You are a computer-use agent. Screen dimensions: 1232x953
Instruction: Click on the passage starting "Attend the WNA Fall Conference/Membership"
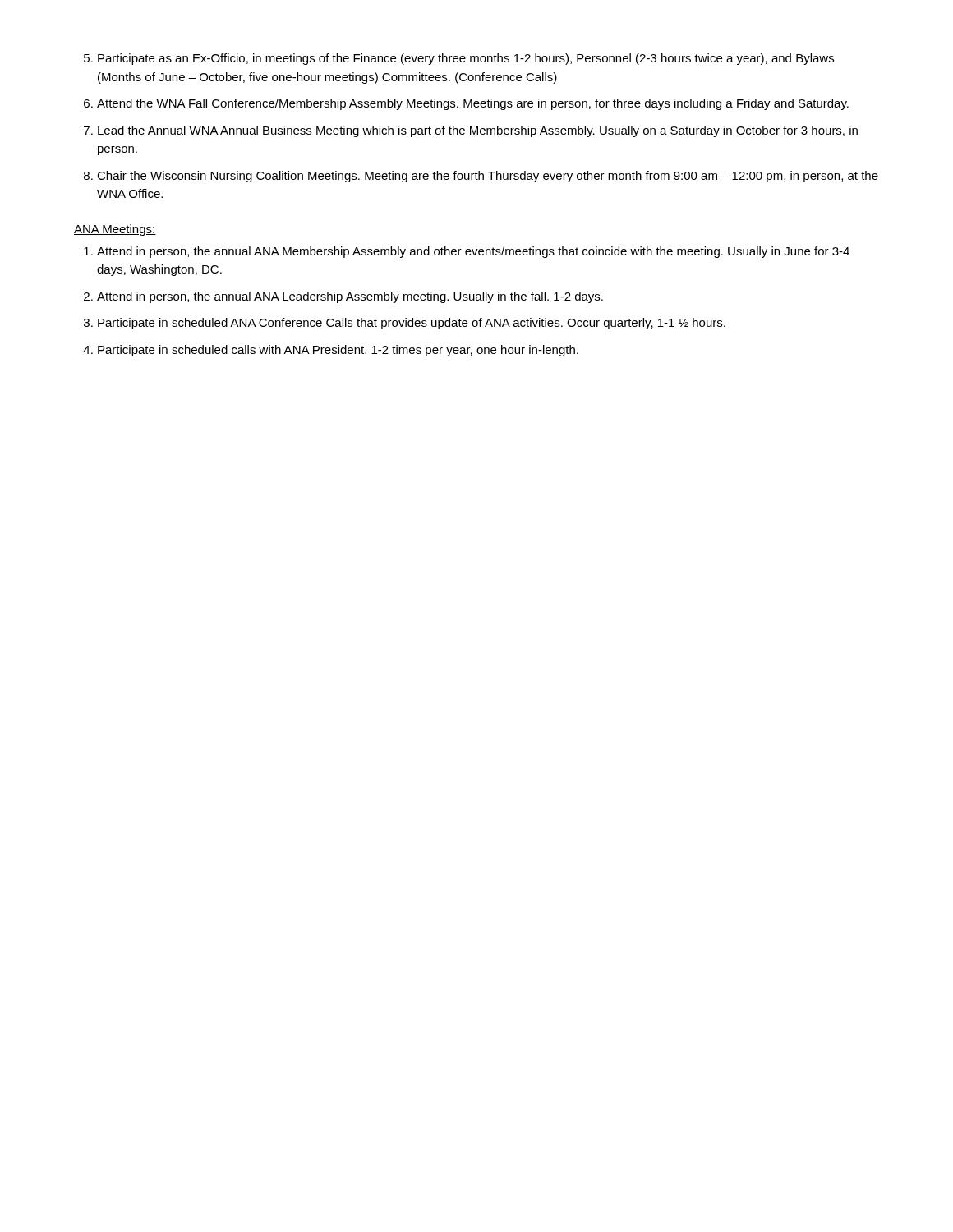488,104
